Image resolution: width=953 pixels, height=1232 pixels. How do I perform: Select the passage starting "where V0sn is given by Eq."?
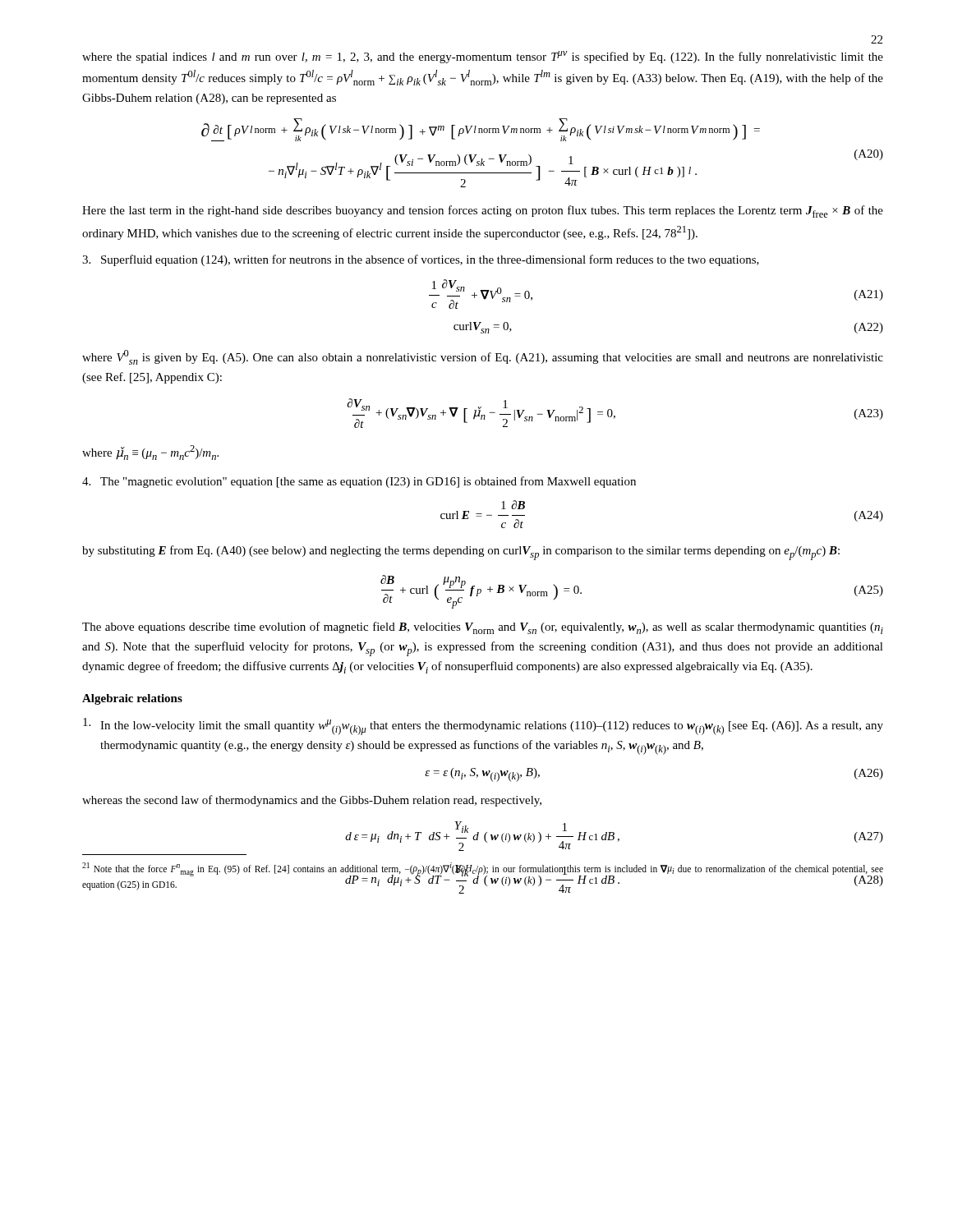click(483, 366)
